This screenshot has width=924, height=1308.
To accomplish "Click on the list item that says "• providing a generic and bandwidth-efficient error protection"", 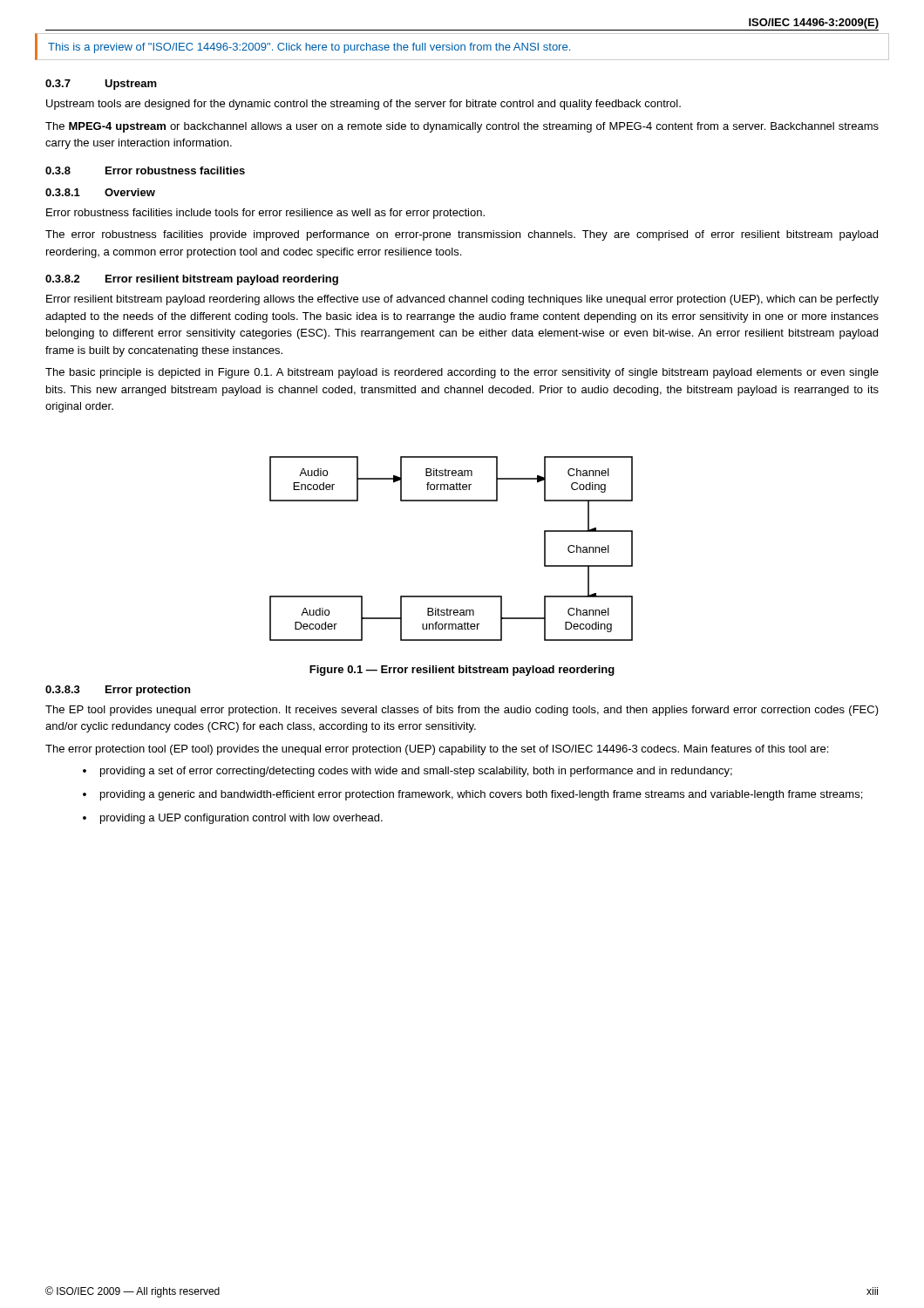I will (x=478, y=795).
